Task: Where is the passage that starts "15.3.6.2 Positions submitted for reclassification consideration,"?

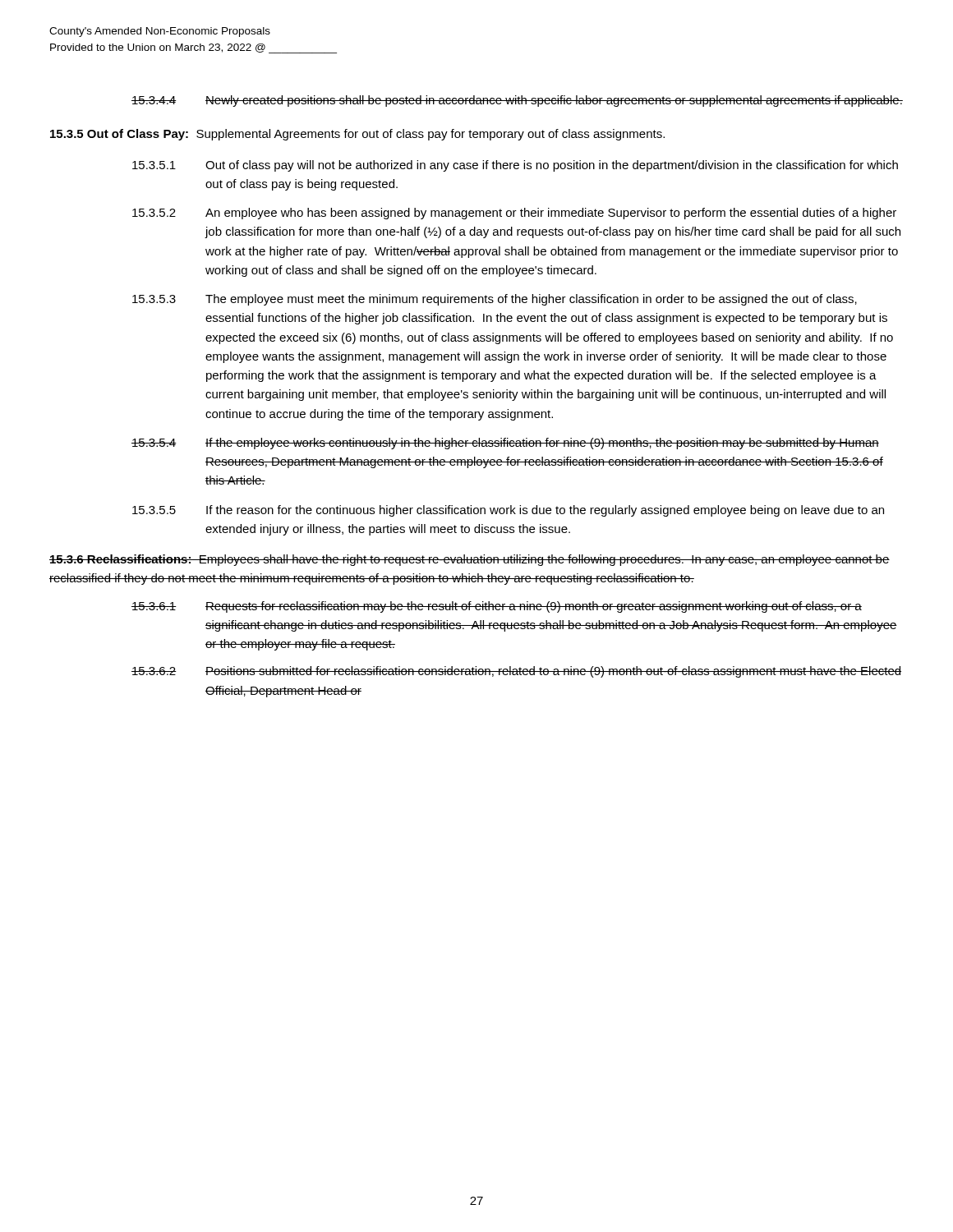Action: (x=518, y=680)
